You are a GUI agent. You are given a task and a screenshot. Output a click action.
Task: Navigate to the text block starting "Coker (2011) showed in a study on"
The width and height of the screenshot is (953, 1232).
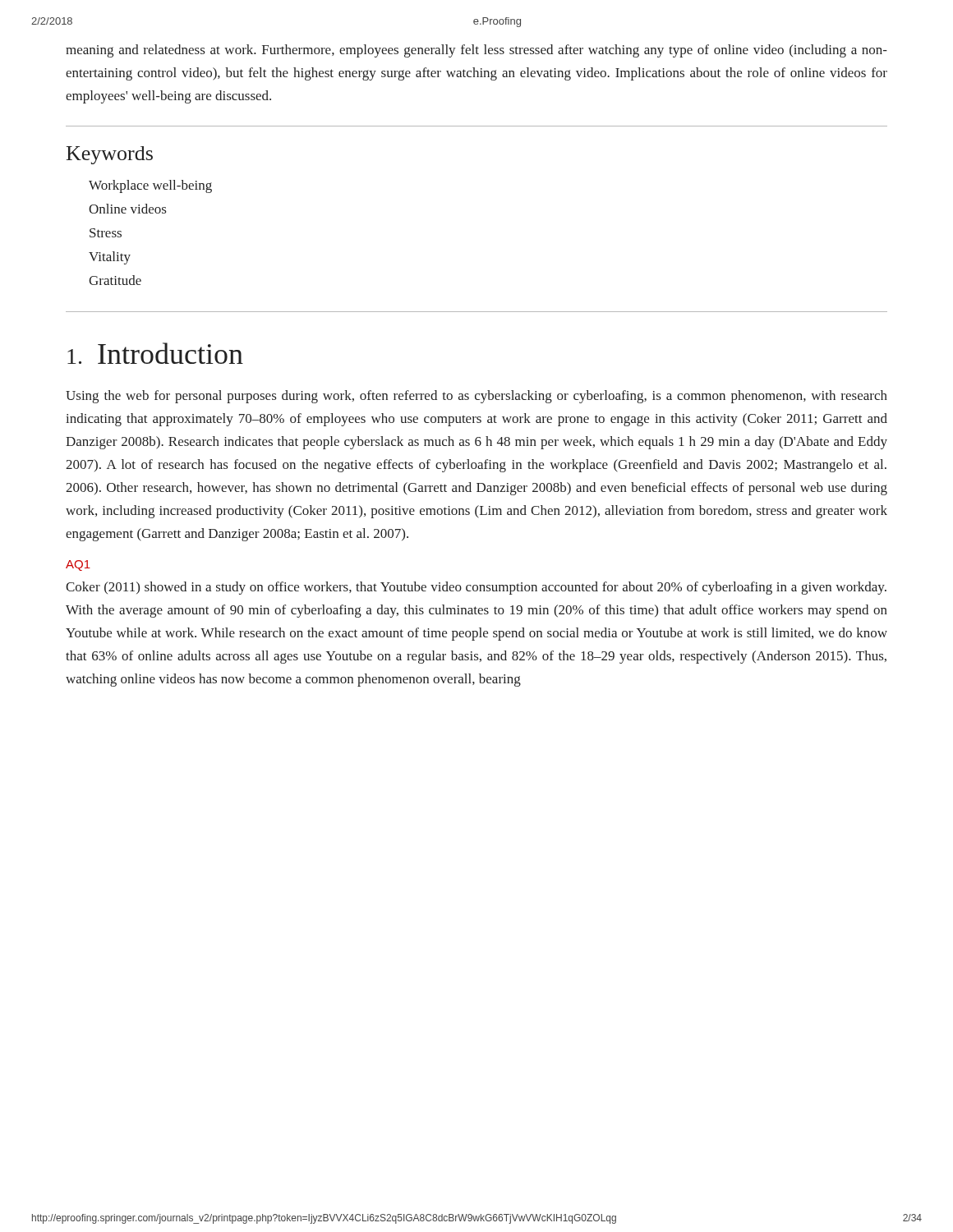[x=476, y=633]
